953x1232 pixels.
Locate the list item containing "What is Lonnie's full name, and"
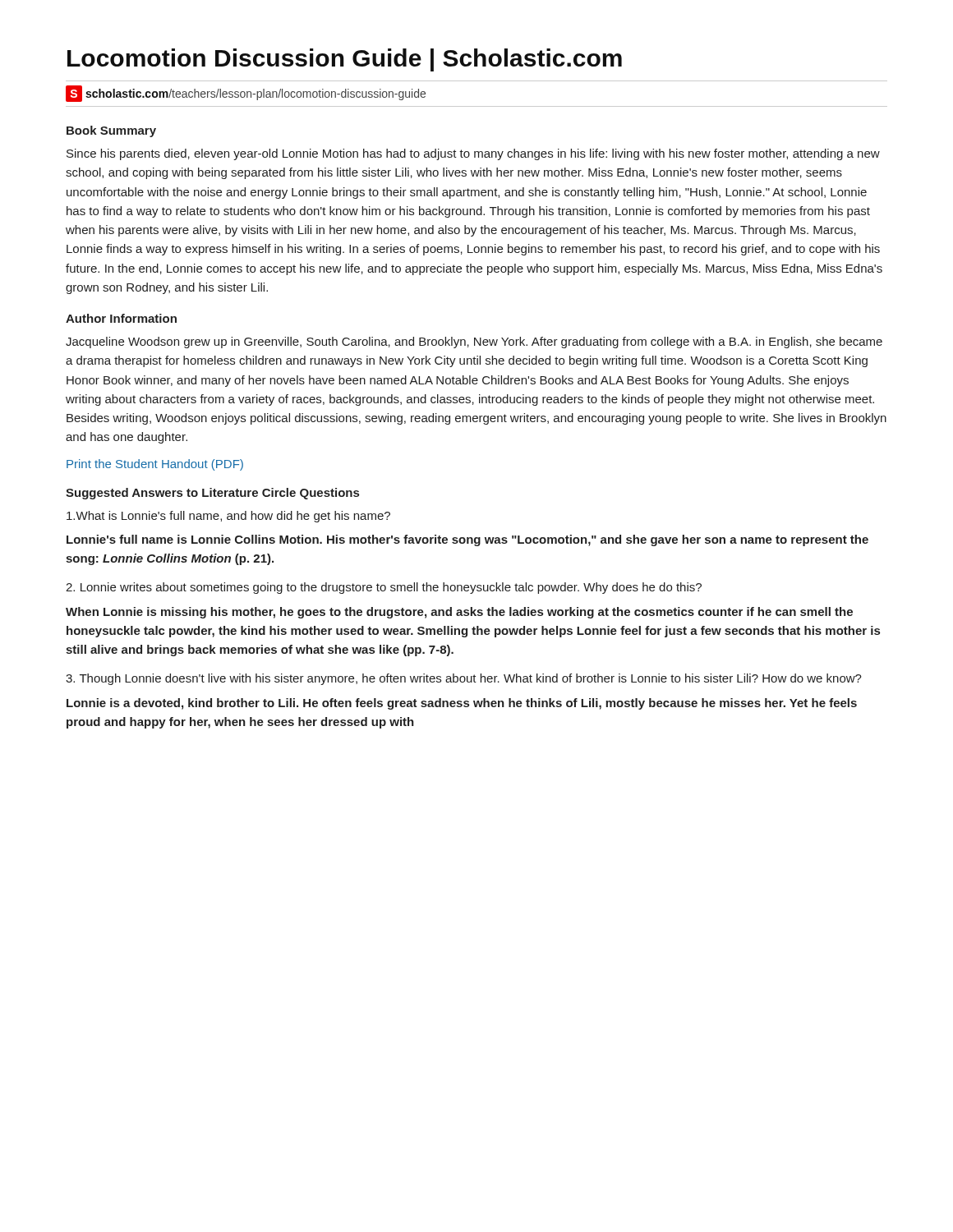(x=228, y=515)
